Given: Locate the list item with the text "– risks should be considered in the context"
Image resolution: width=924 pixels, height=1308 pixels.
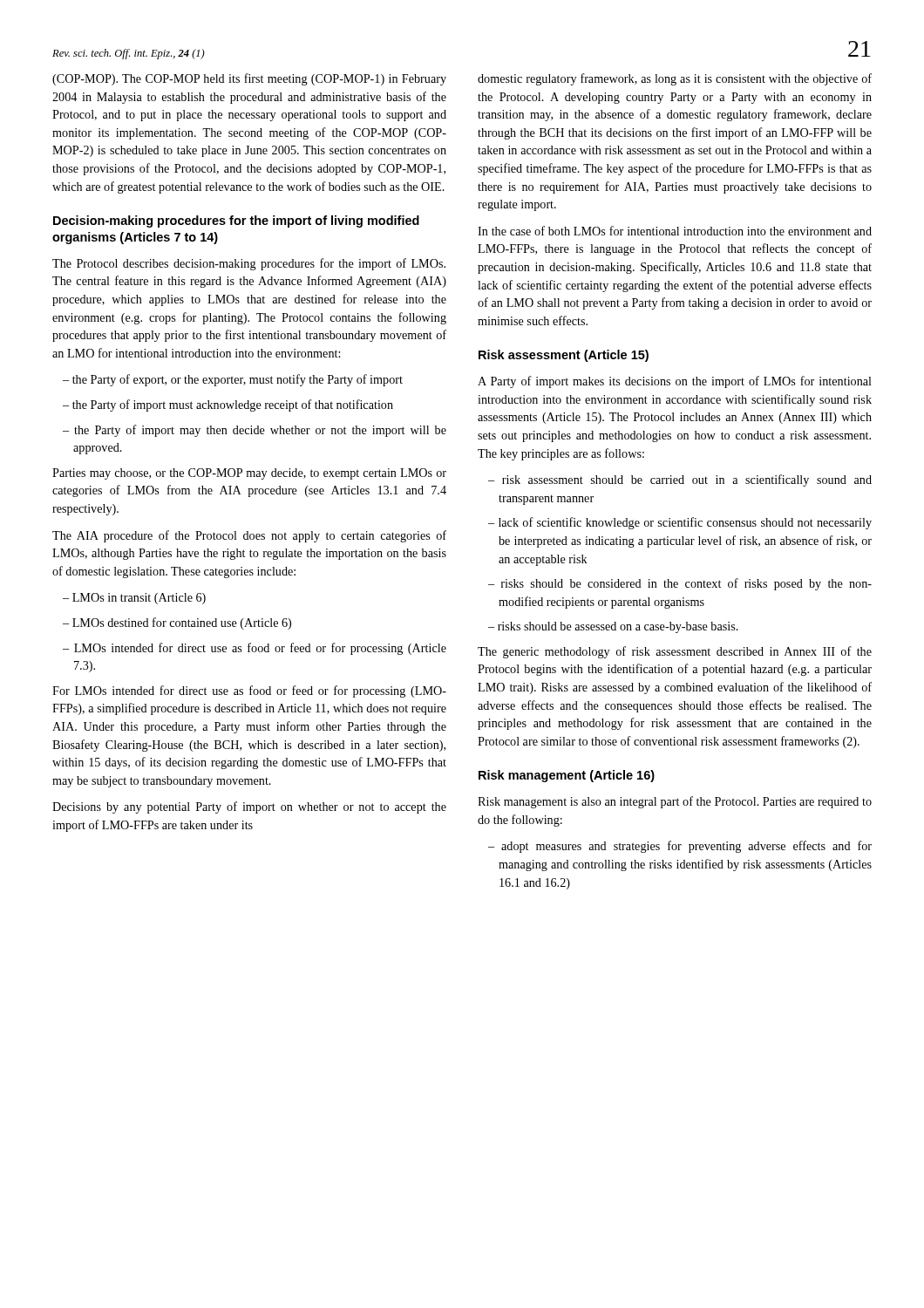Looking at the screenshot, I should tap(680, 593).
